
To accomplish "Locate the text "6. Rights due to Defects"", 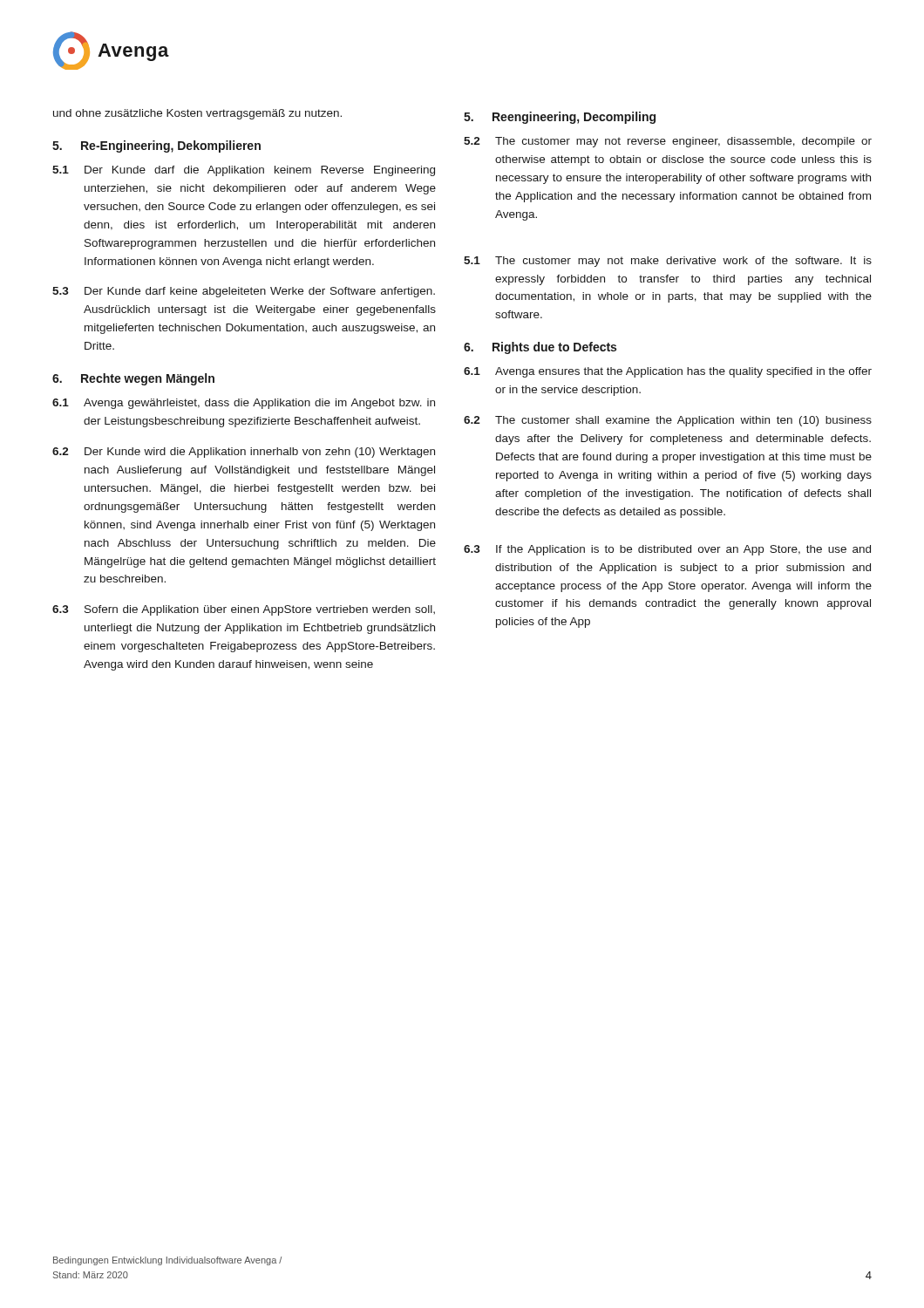I will tap(540, 347).
